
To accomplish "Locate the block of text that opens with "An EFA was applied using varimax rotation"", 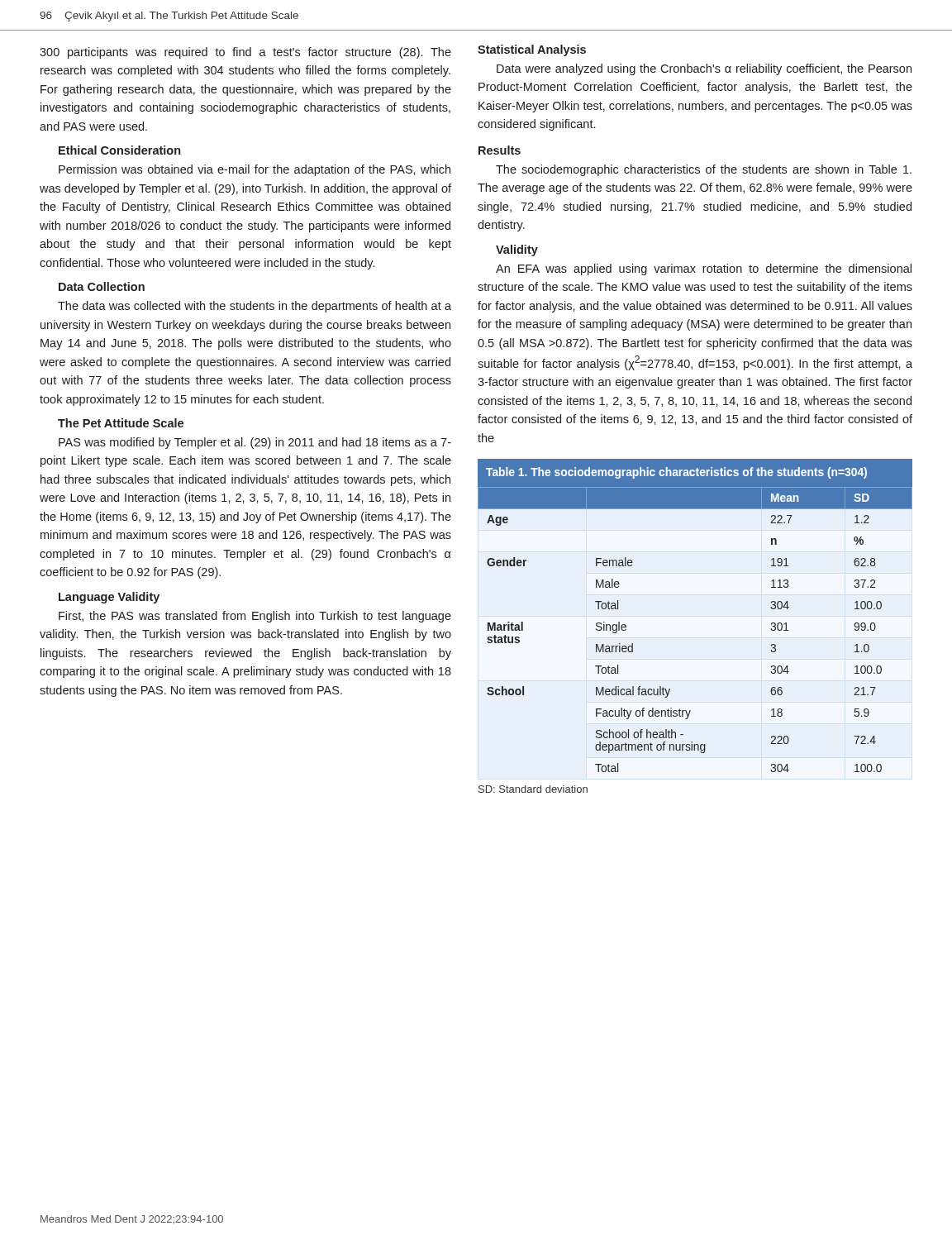I will pos(695,353).
